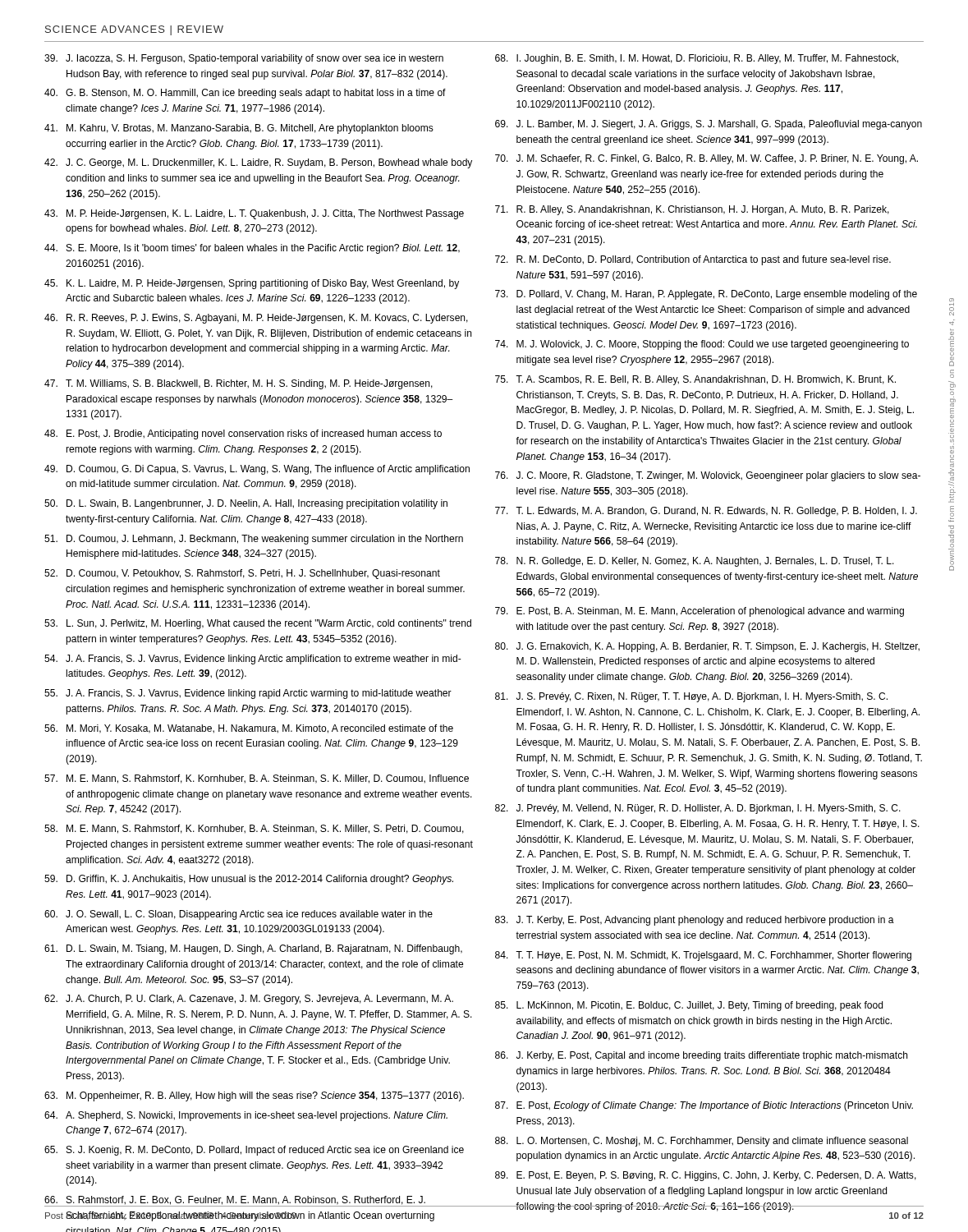Click on the block starting "49. D. Coumou, G. Di"

259,477
